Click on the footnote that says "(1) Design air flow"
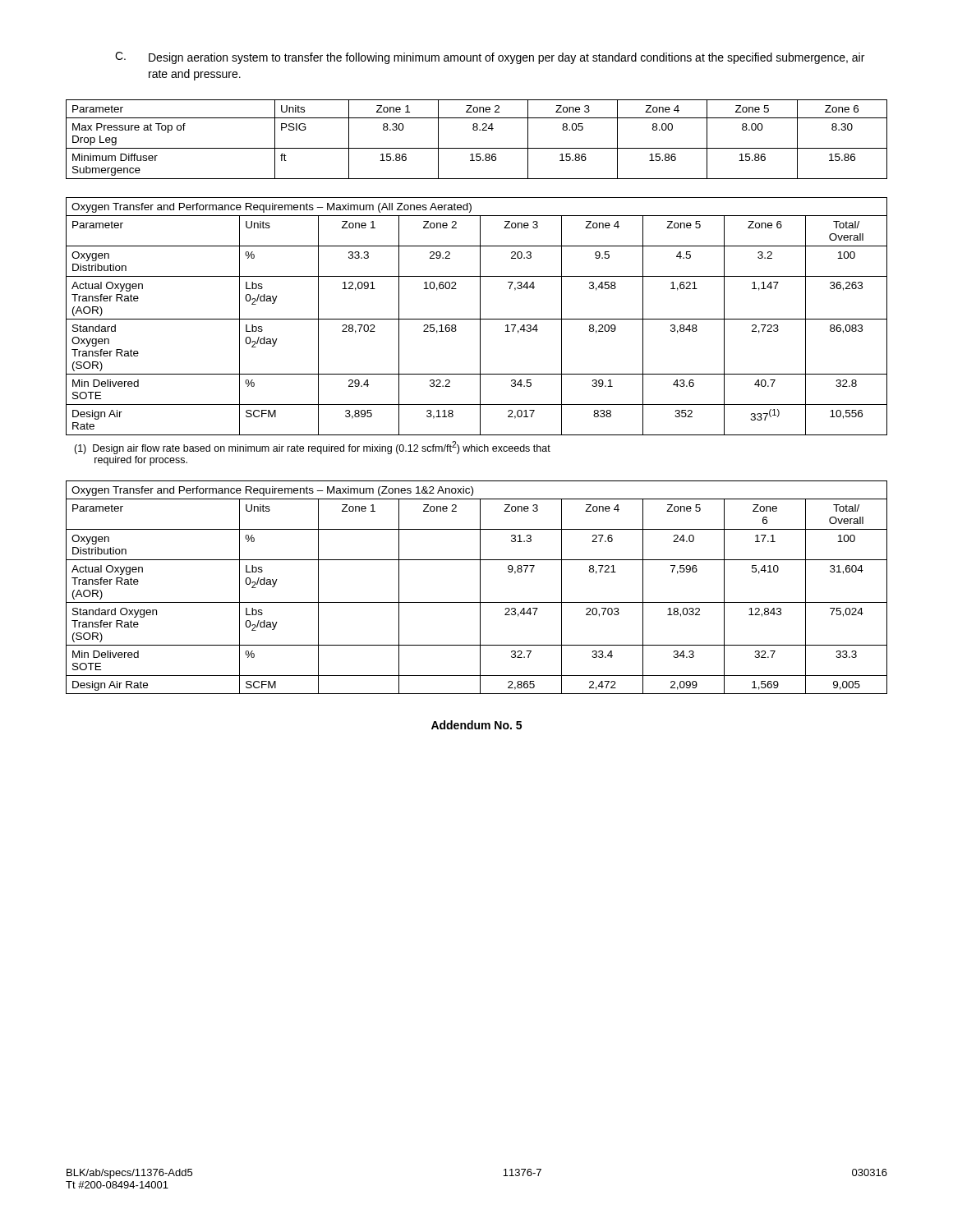Image resolution: width=953 pixels, height=1232 pixels. pyautogui.click(x=312, y=453)
